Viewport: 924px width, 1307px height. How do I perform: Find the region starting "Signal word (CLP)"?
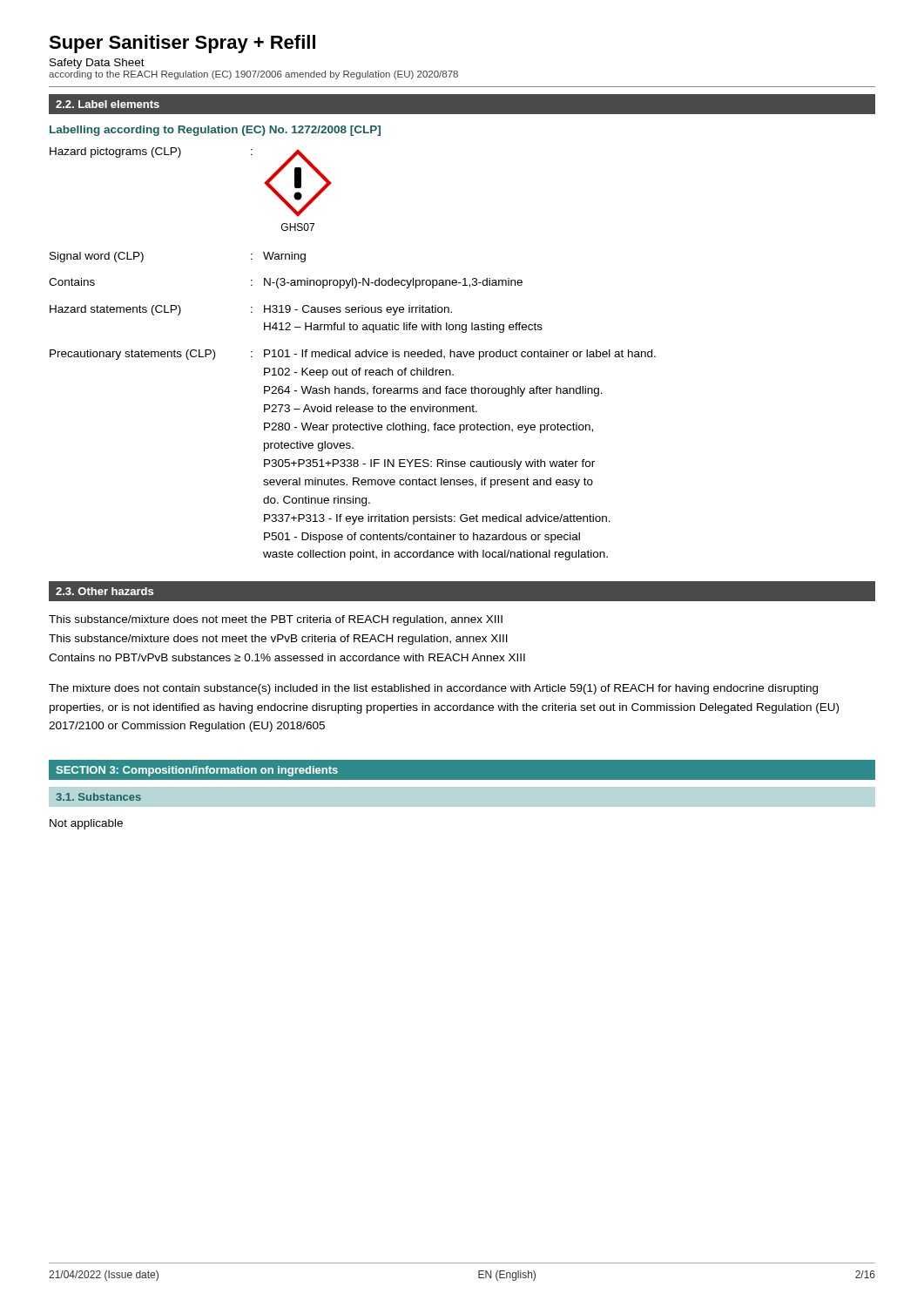click(x=92, y=257)
